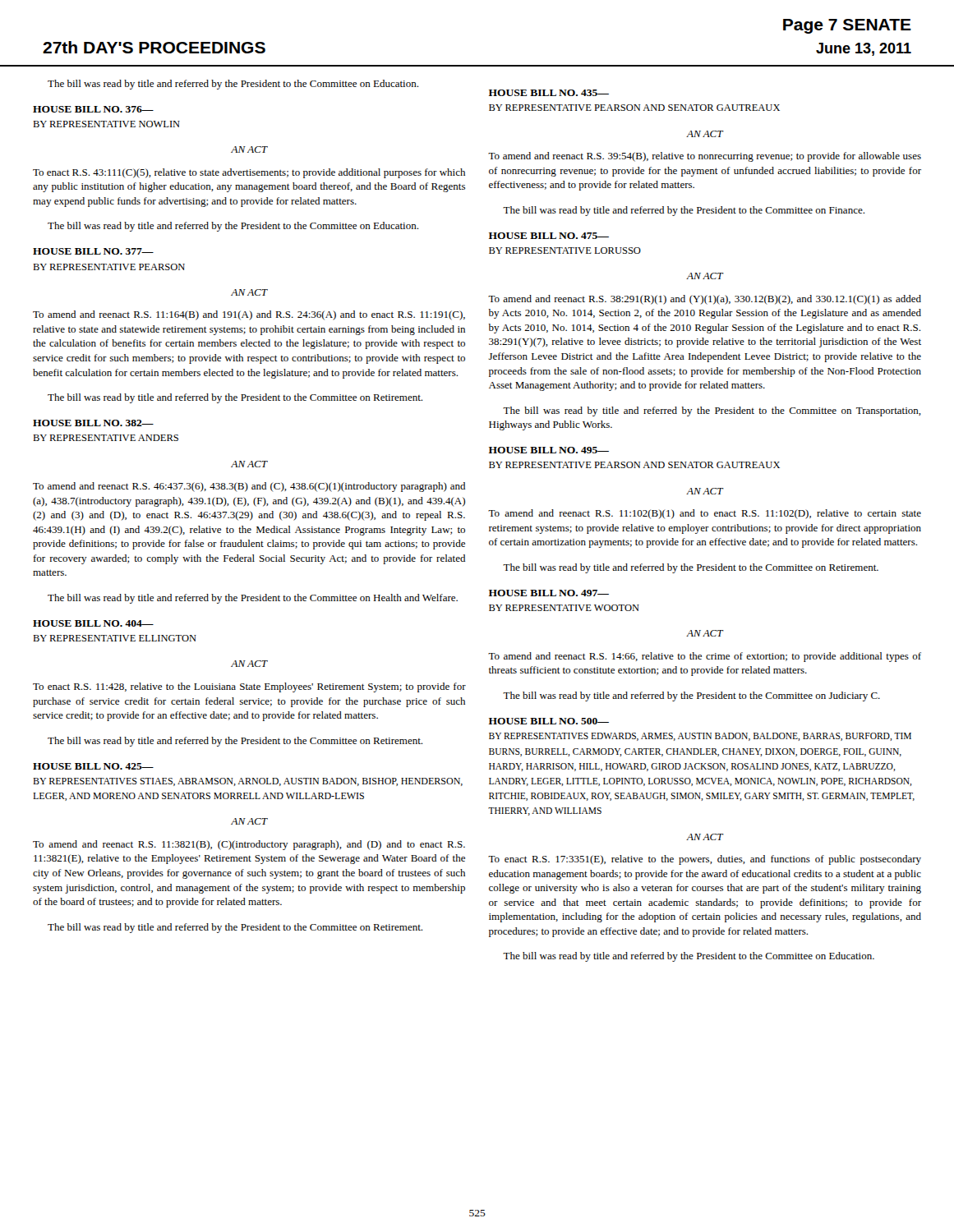This screenshot has height=1232, width=954.
Task: Find the passage starting "HOUSE BILL NO. 497— BY REPRESENTATIVE WOOTON"
Action: pos(549,593)
